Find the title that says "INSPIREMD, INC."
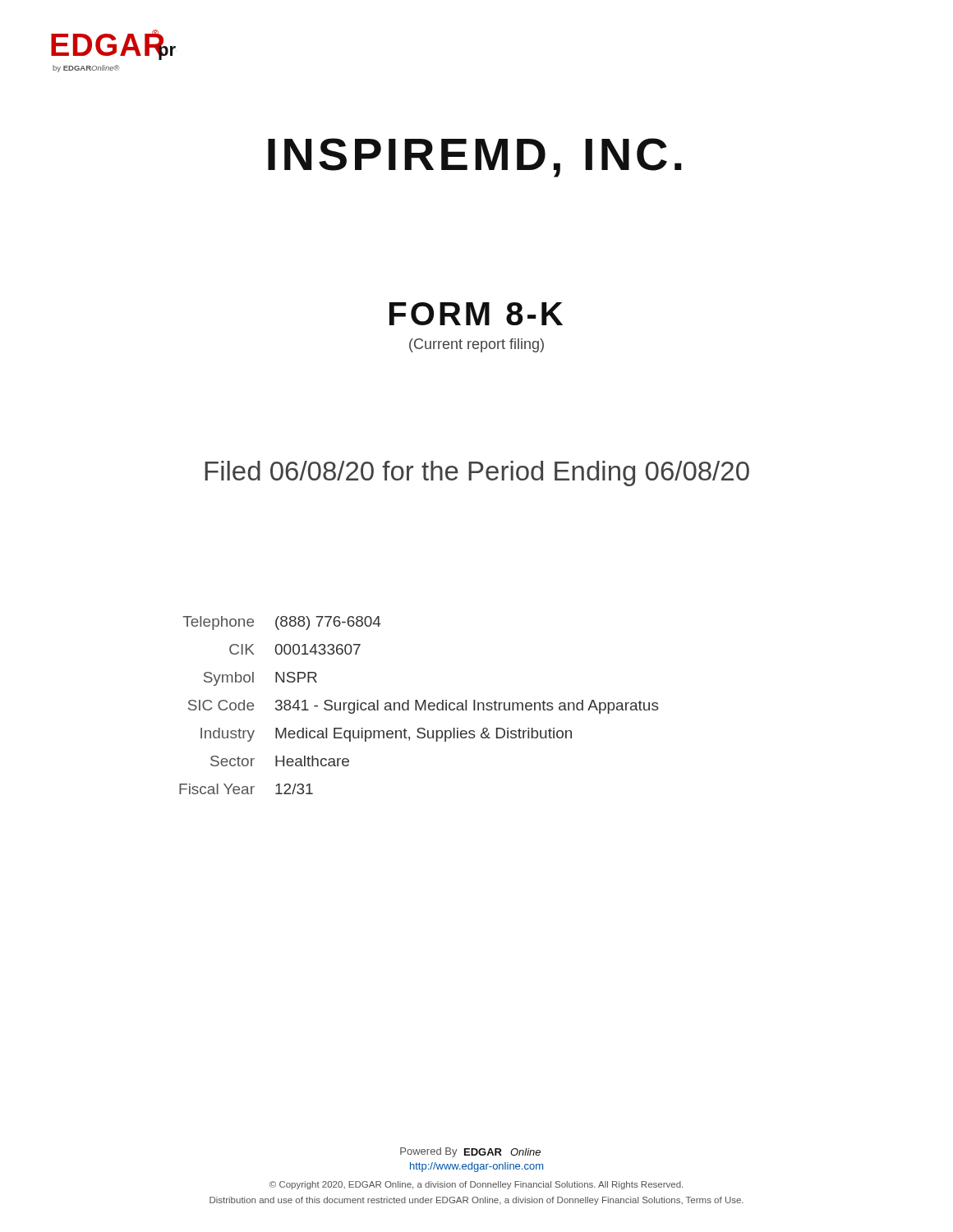This screenshot has width=953, height=1232. pos(476,154)
